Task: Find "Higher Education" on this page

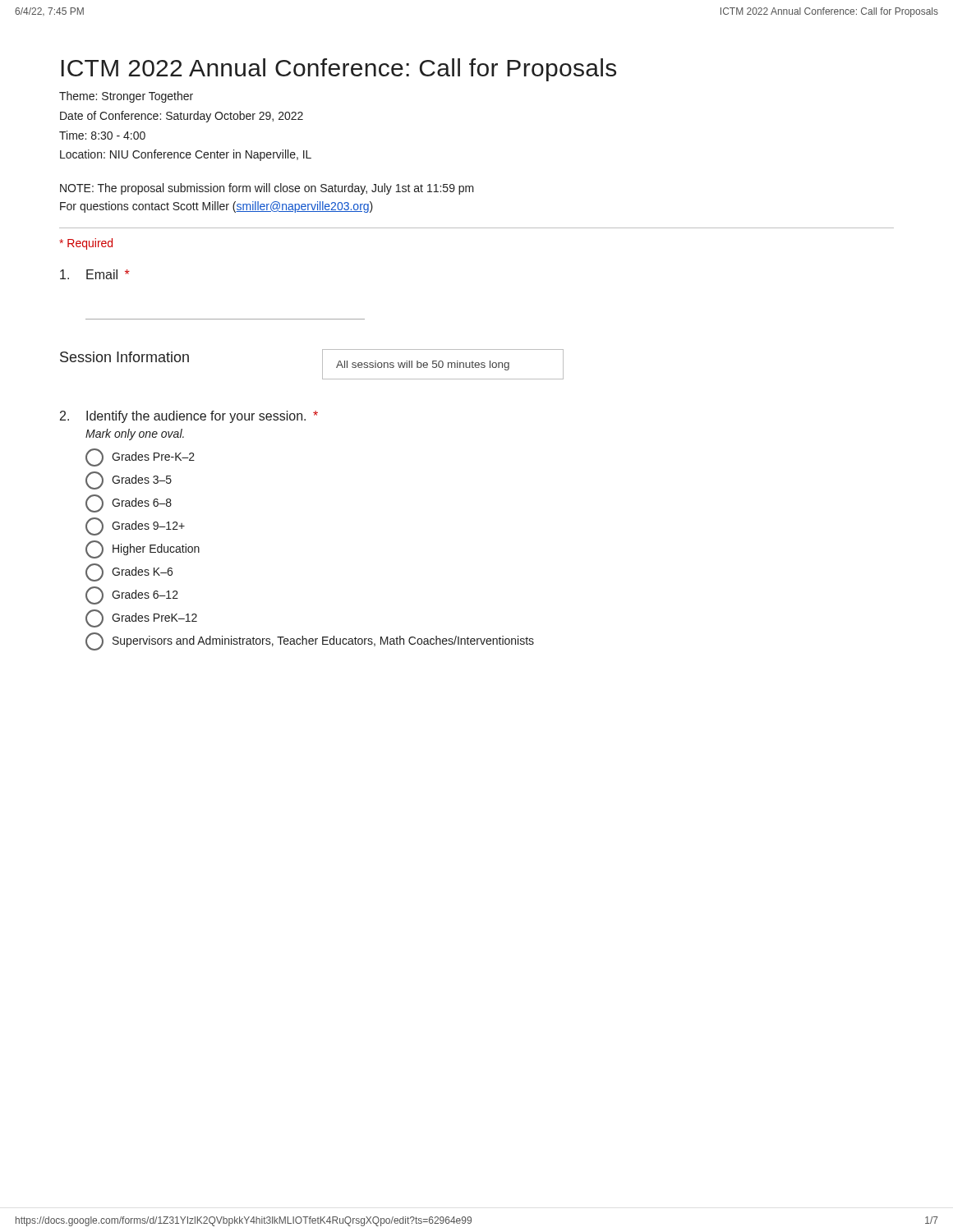Action: pos(143,549)
